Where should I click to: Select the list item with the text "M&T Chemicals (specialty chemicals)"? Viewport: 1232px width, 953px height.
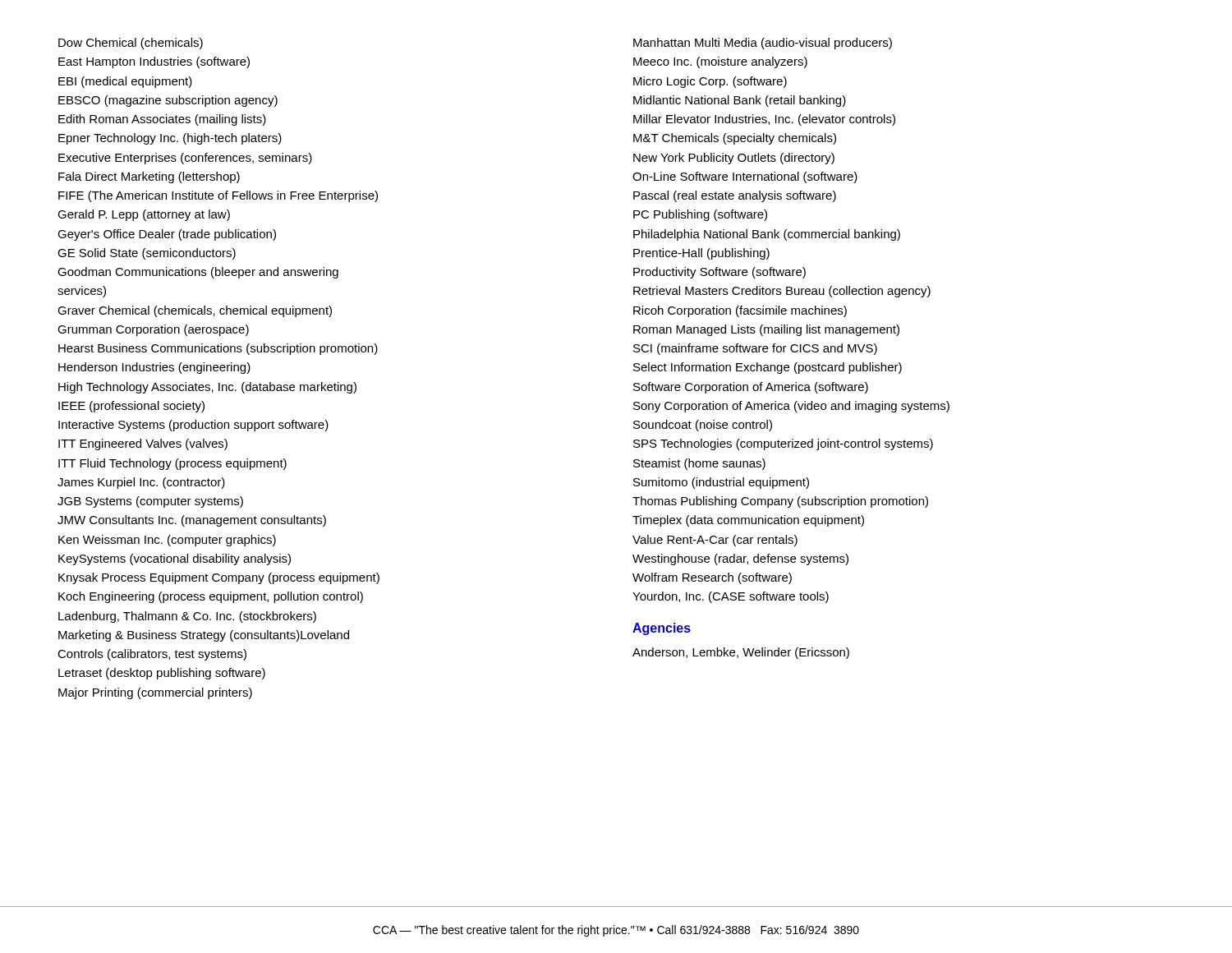(x=735, y=139)
